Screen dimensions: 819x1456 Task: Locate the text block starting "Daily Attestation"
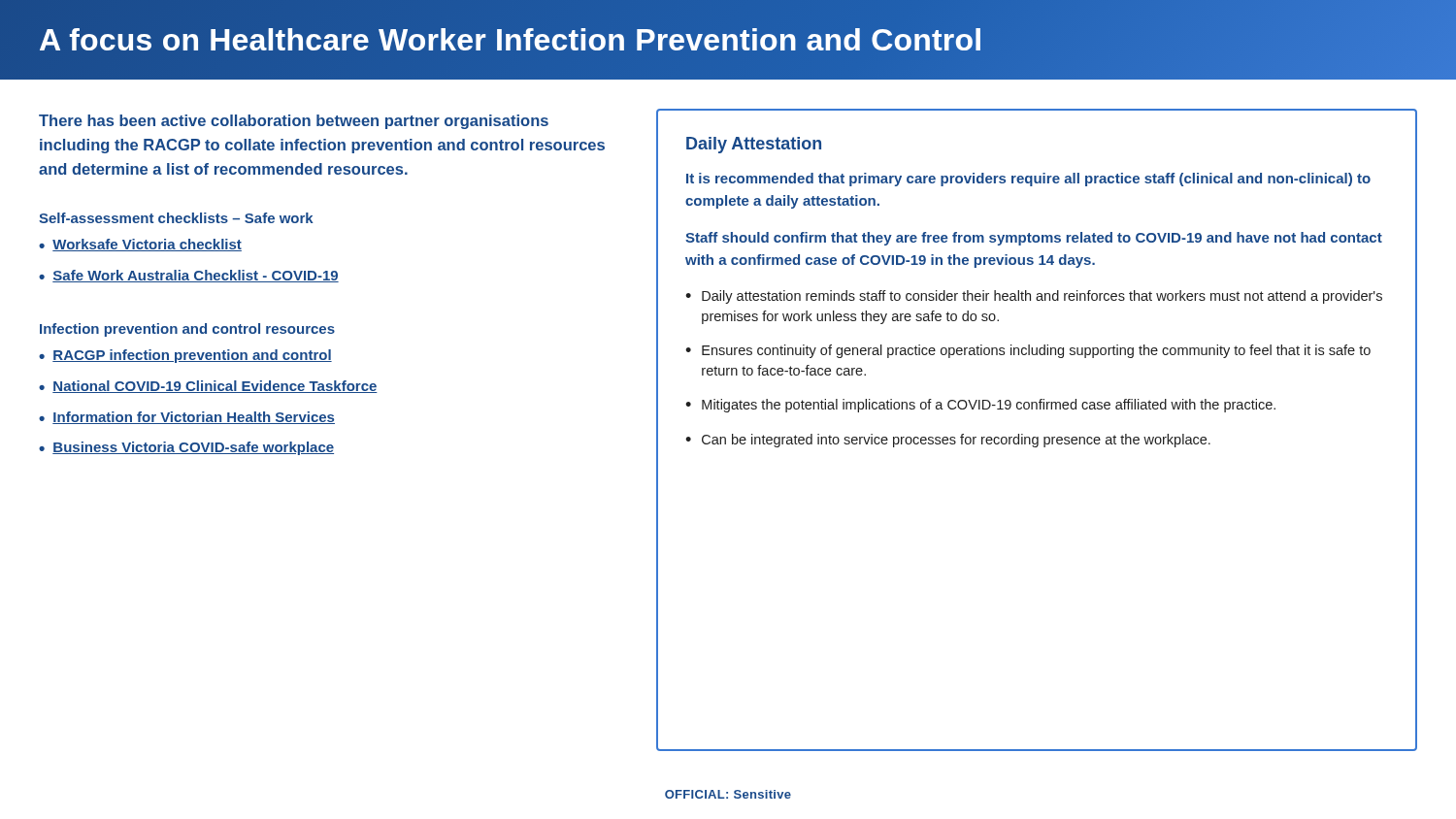click(x=754, y=144)
